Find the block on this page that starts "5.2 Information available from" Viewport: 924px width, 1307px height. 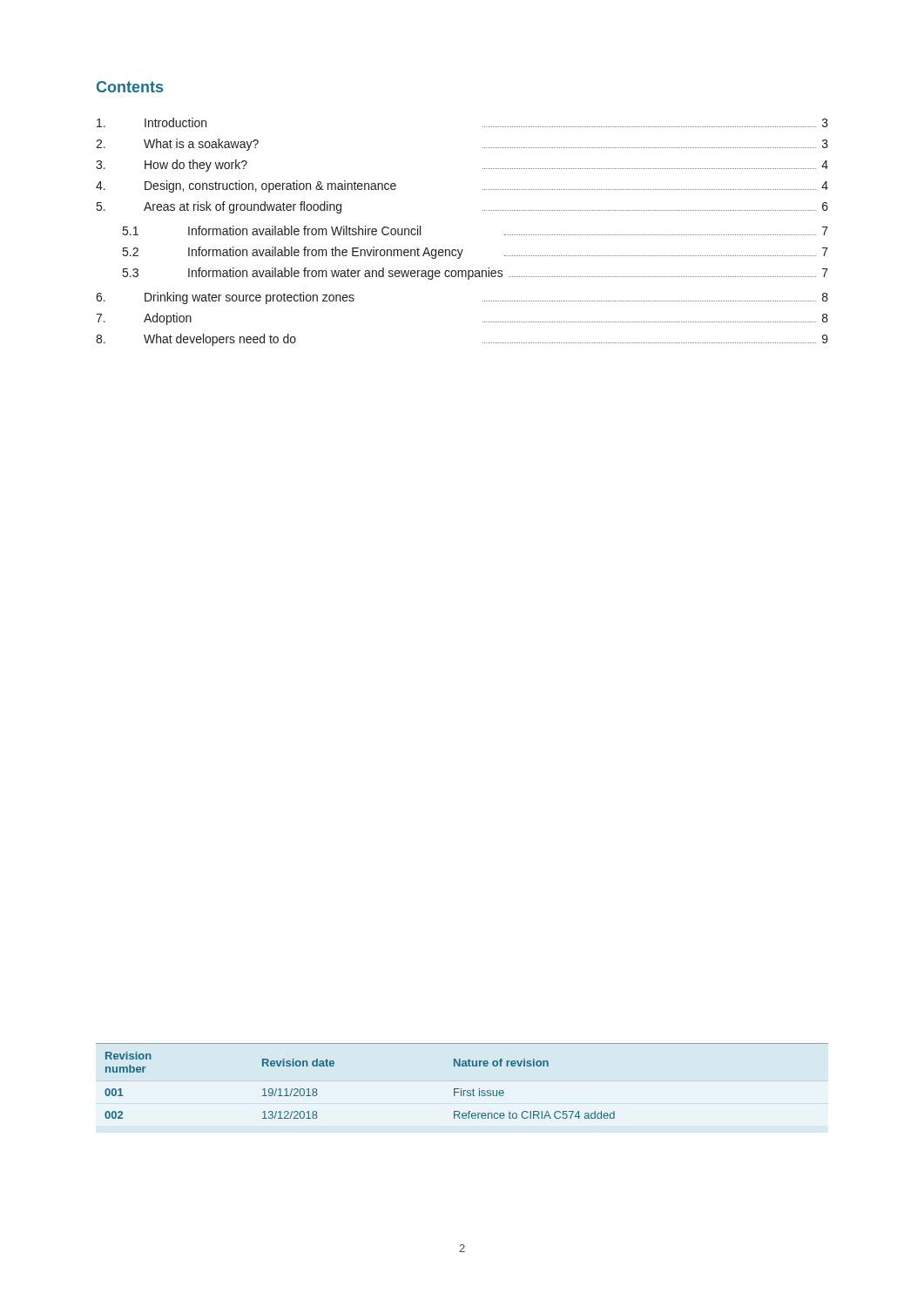click(x=462, y=252)
